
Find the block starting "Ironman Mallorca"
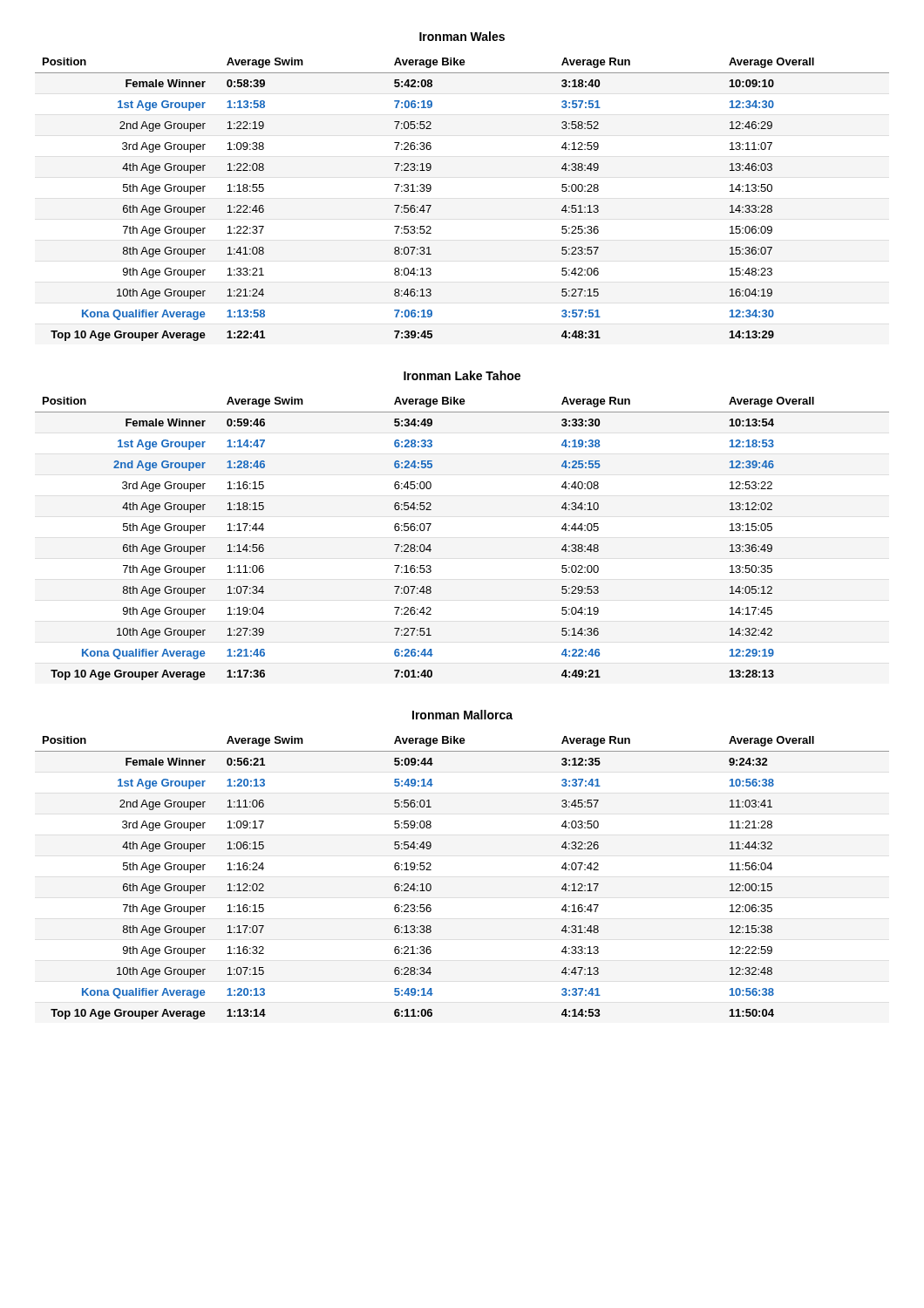pos(462,715)
